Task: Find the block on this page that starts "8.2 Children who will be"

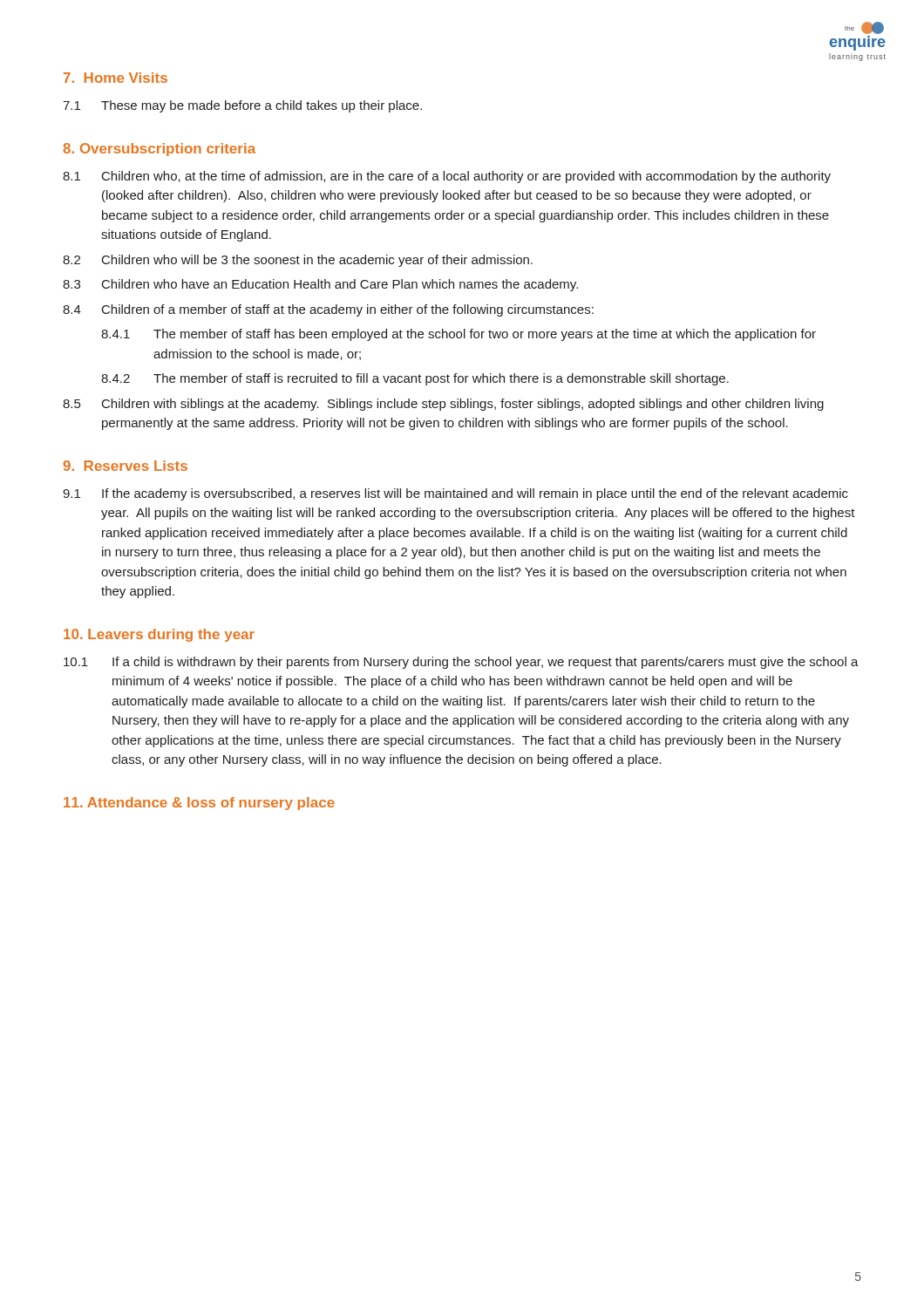Action: [462, 260]
